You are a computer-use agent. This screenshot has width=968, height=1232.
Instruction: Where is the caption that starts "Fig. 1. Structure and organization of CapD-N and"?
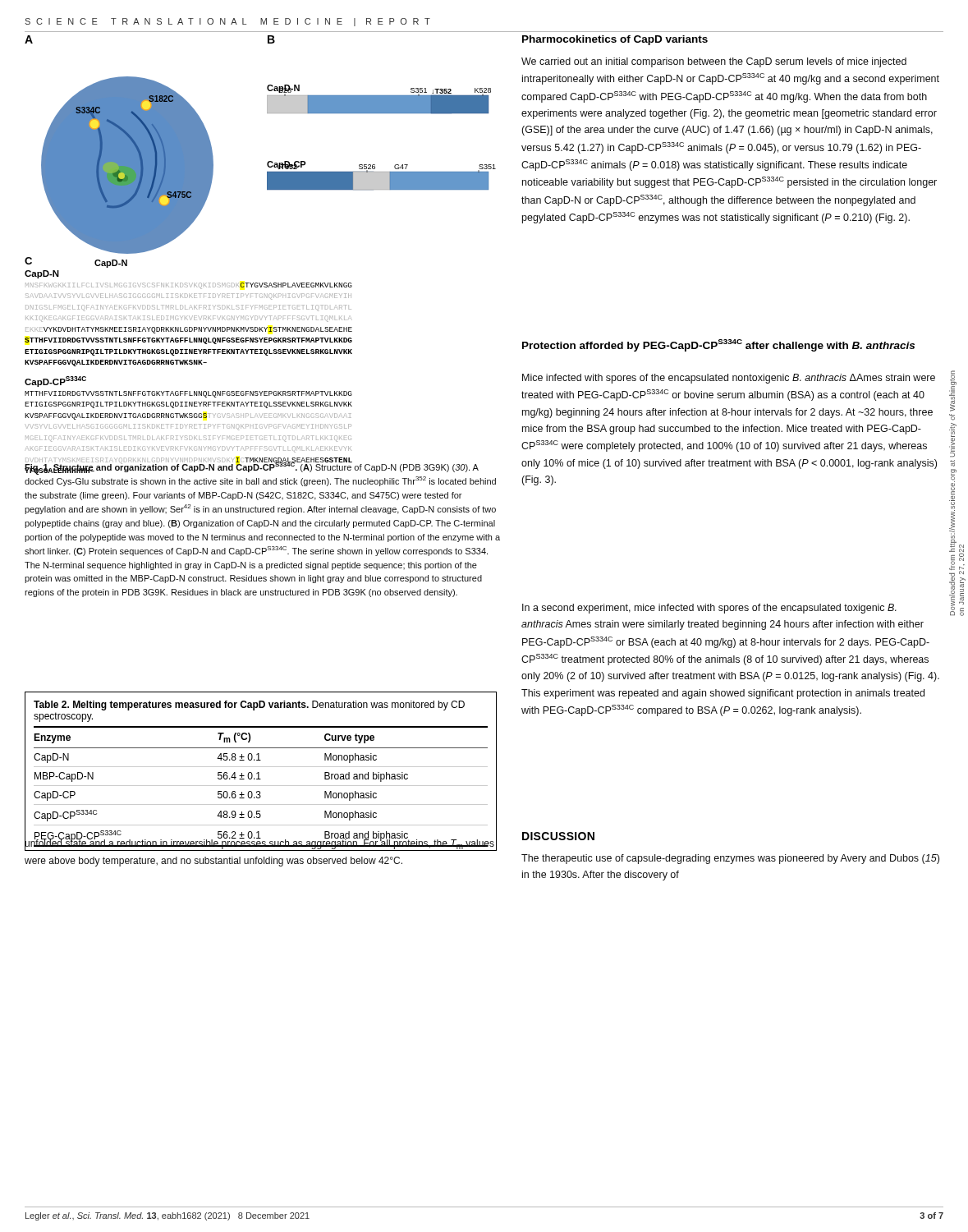coord(262,529)
